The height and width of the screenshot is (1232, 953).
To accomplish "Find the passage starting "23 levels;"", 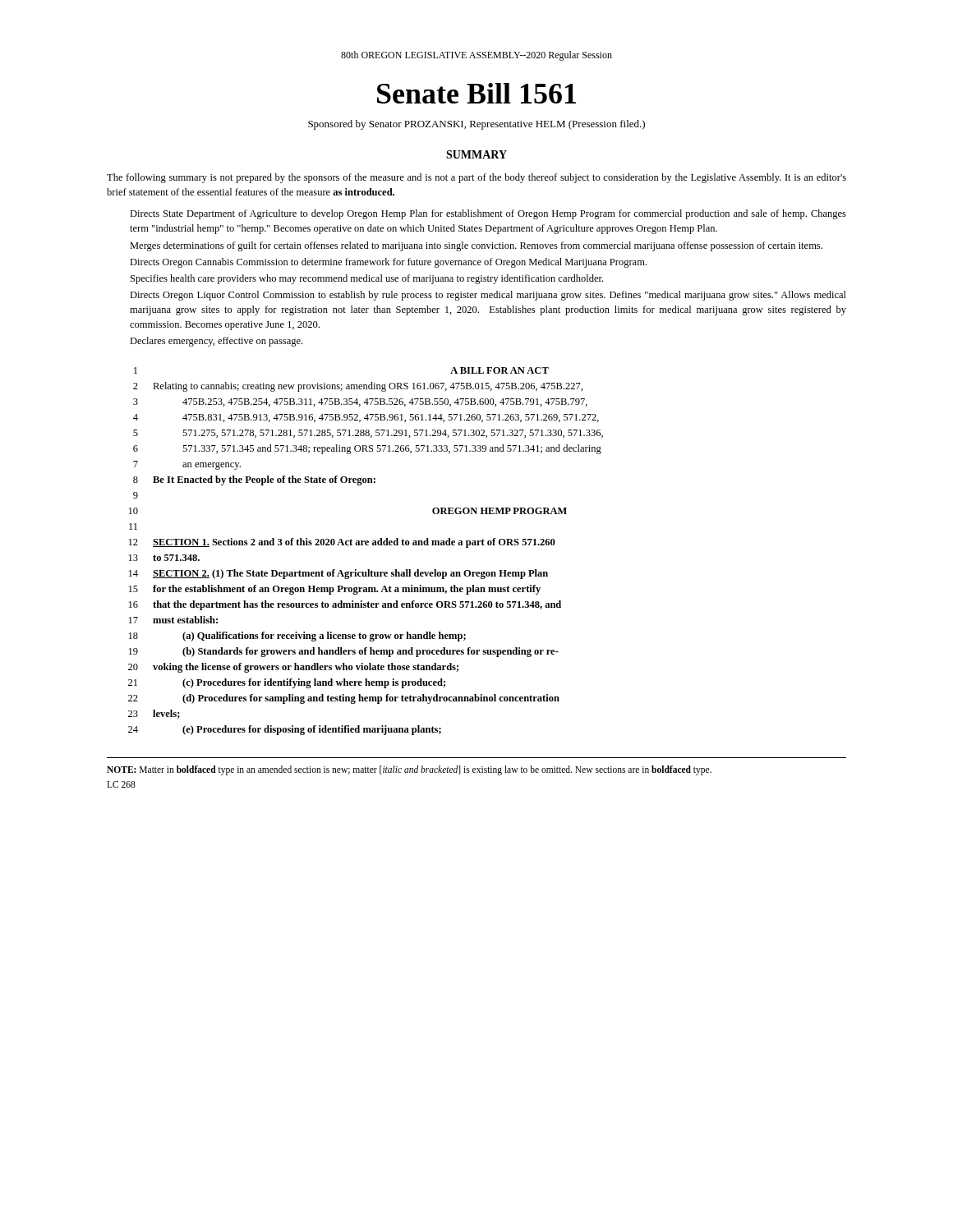I will click(x=154, y=714).
